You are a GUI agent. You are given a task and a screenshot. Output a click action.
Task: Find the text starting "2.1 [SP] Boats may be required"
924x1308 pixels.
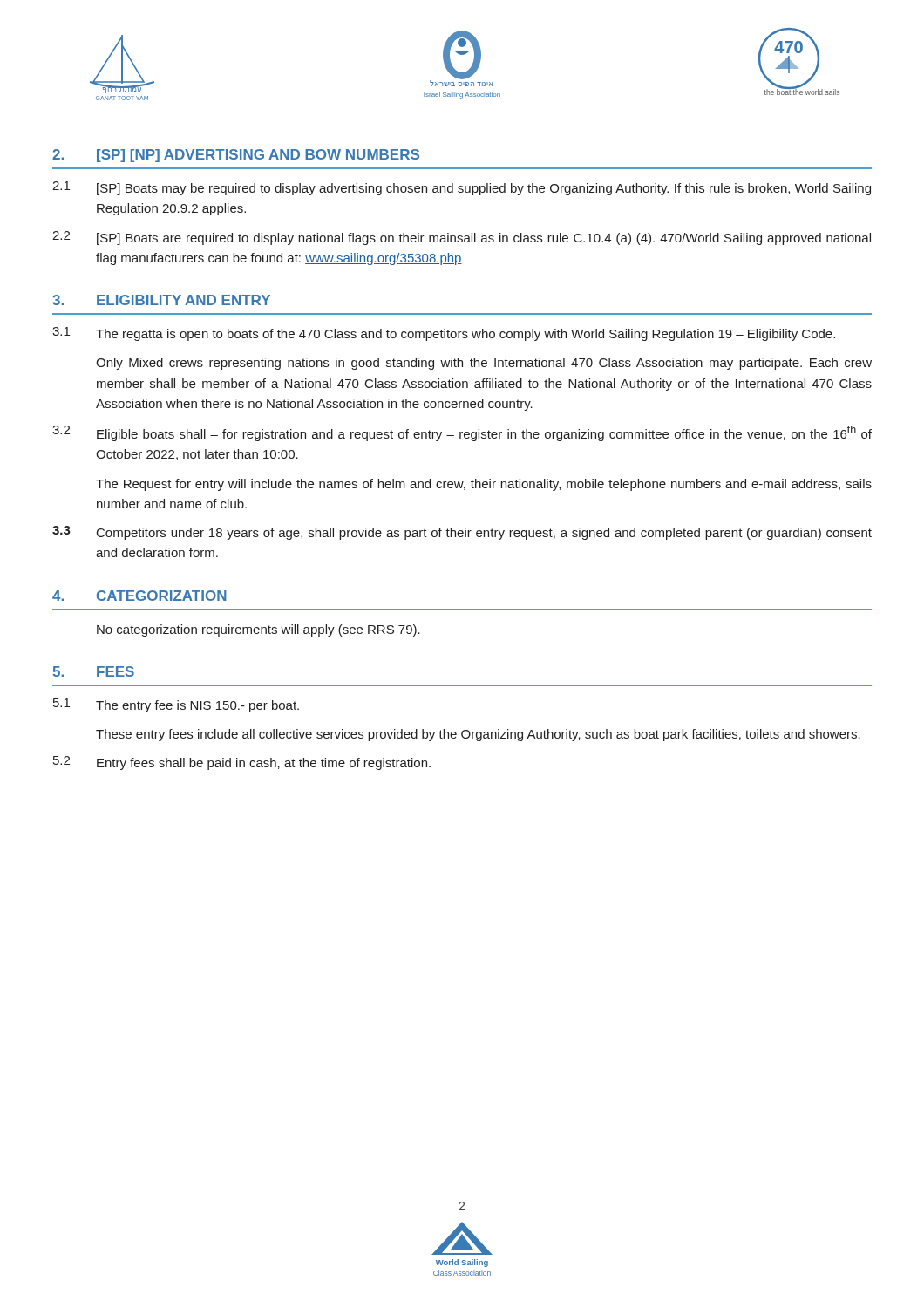462,198
